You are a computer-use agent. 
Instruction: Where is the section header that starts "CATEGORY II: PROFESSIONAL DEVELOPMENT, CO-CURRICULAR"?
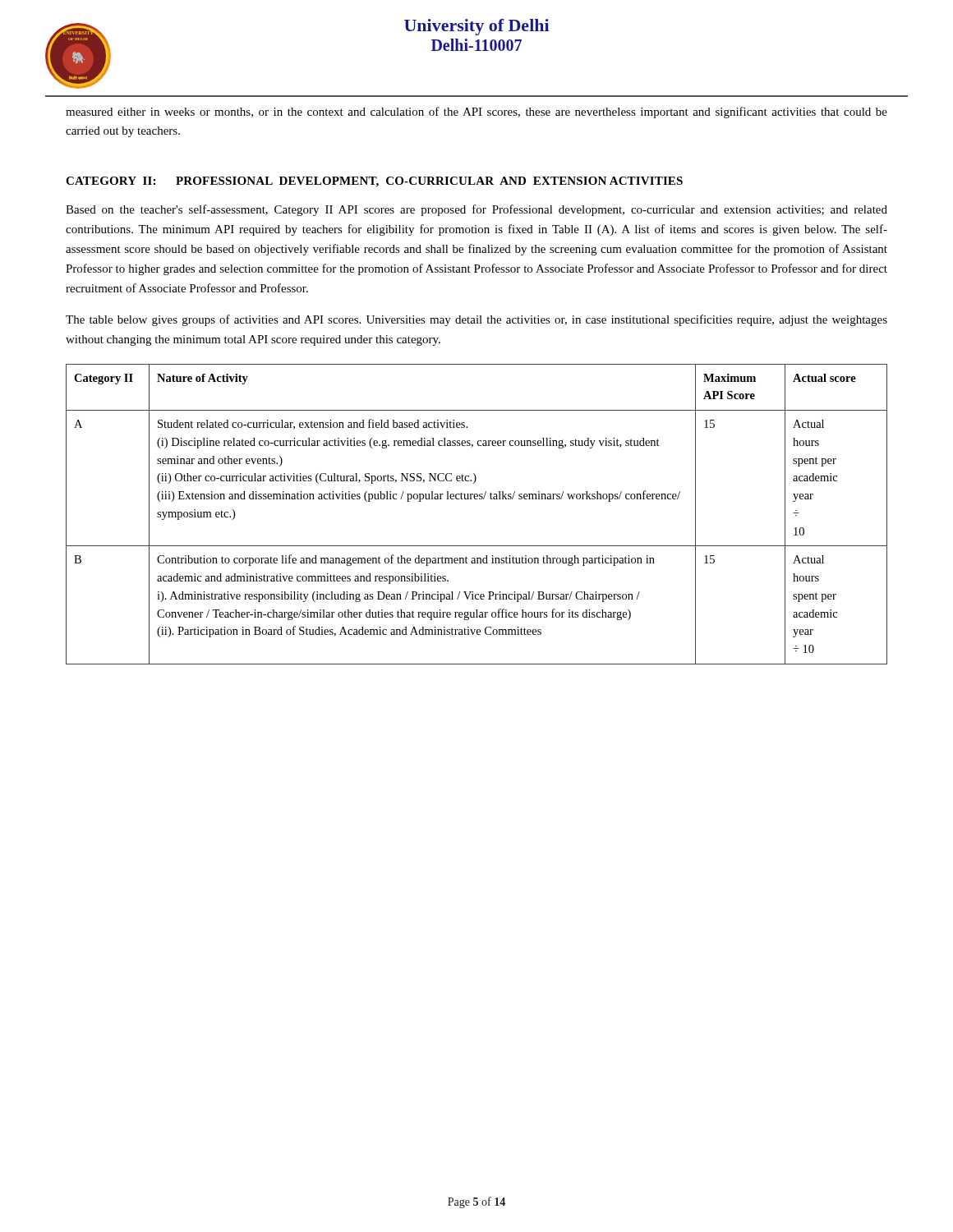point(476,181)
